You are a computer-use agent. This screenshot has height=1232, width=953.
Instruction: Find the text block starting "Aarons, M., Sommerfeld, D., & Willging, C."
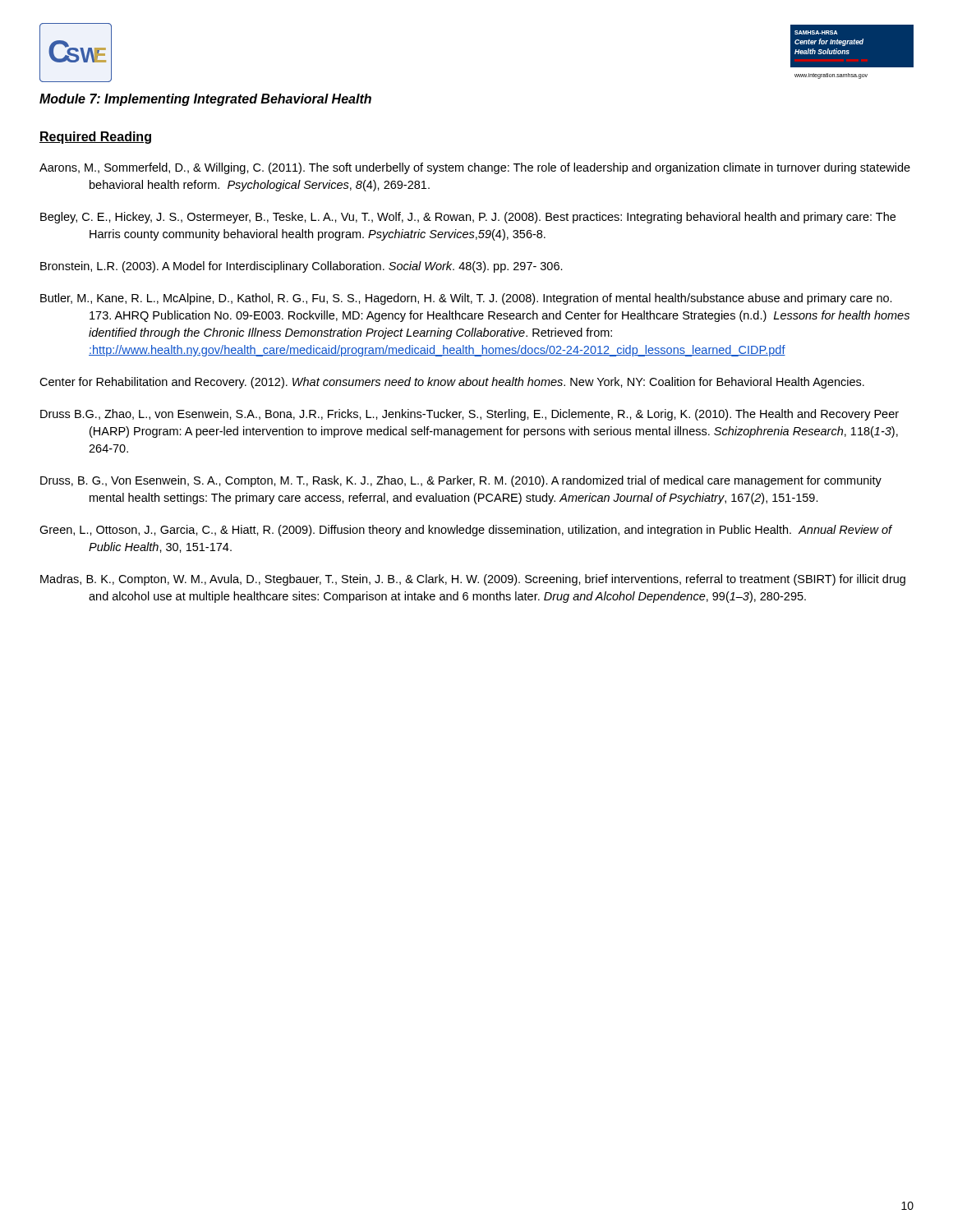(475, 176)
